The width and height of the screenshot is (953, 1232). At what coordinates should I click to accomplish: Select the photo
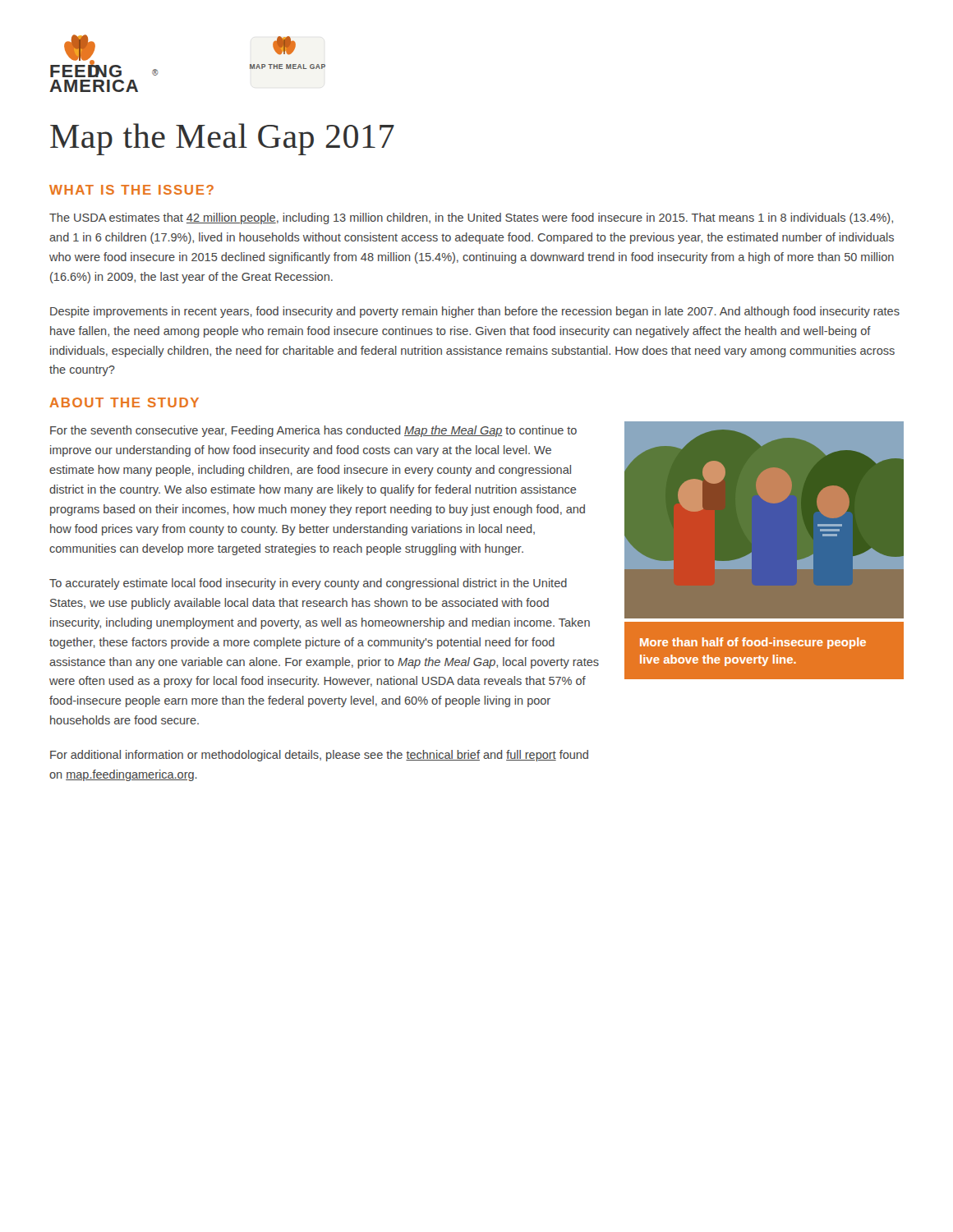point(764,522)
